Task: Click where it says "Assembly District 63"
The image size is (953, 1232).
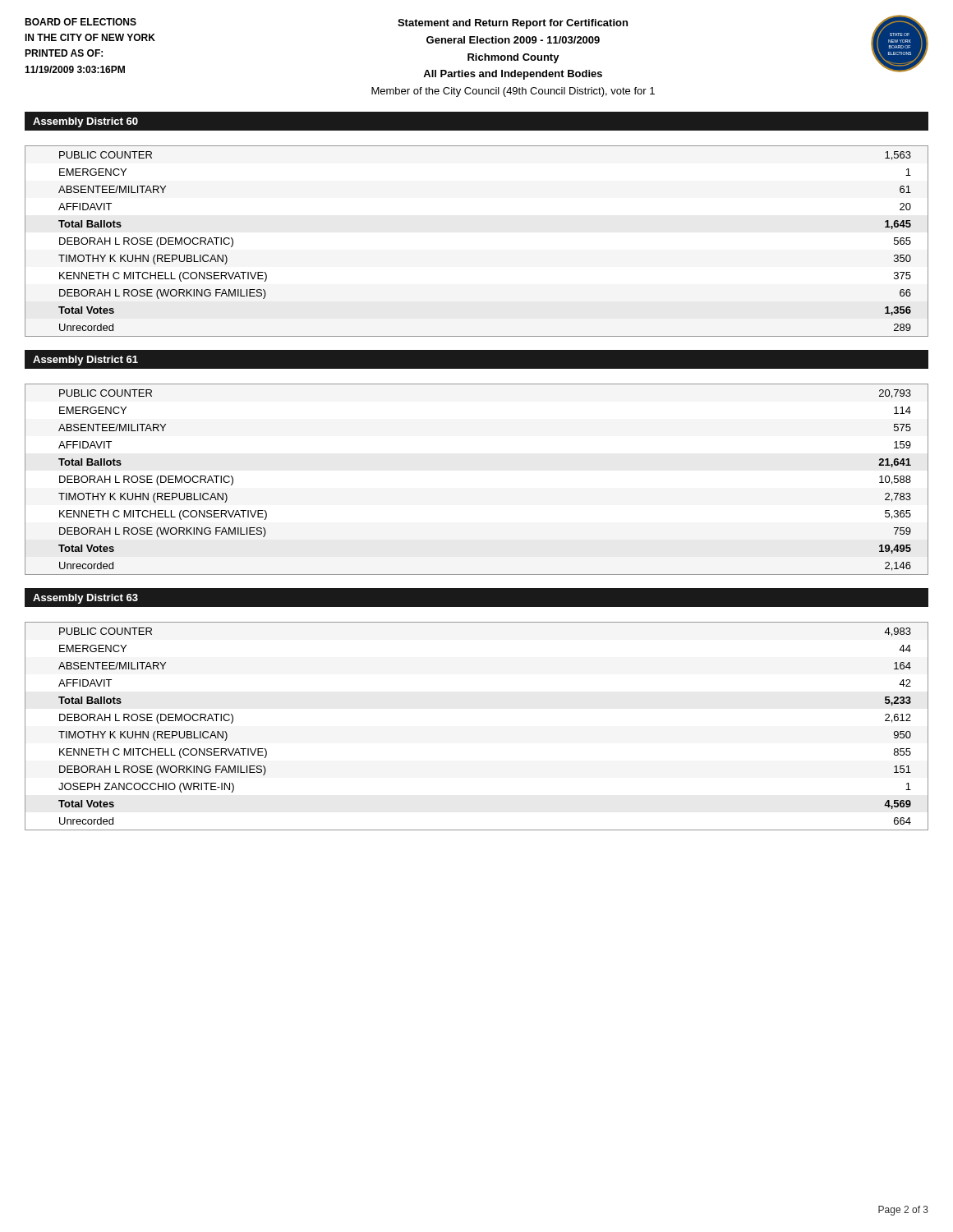Action: point(476,598)
